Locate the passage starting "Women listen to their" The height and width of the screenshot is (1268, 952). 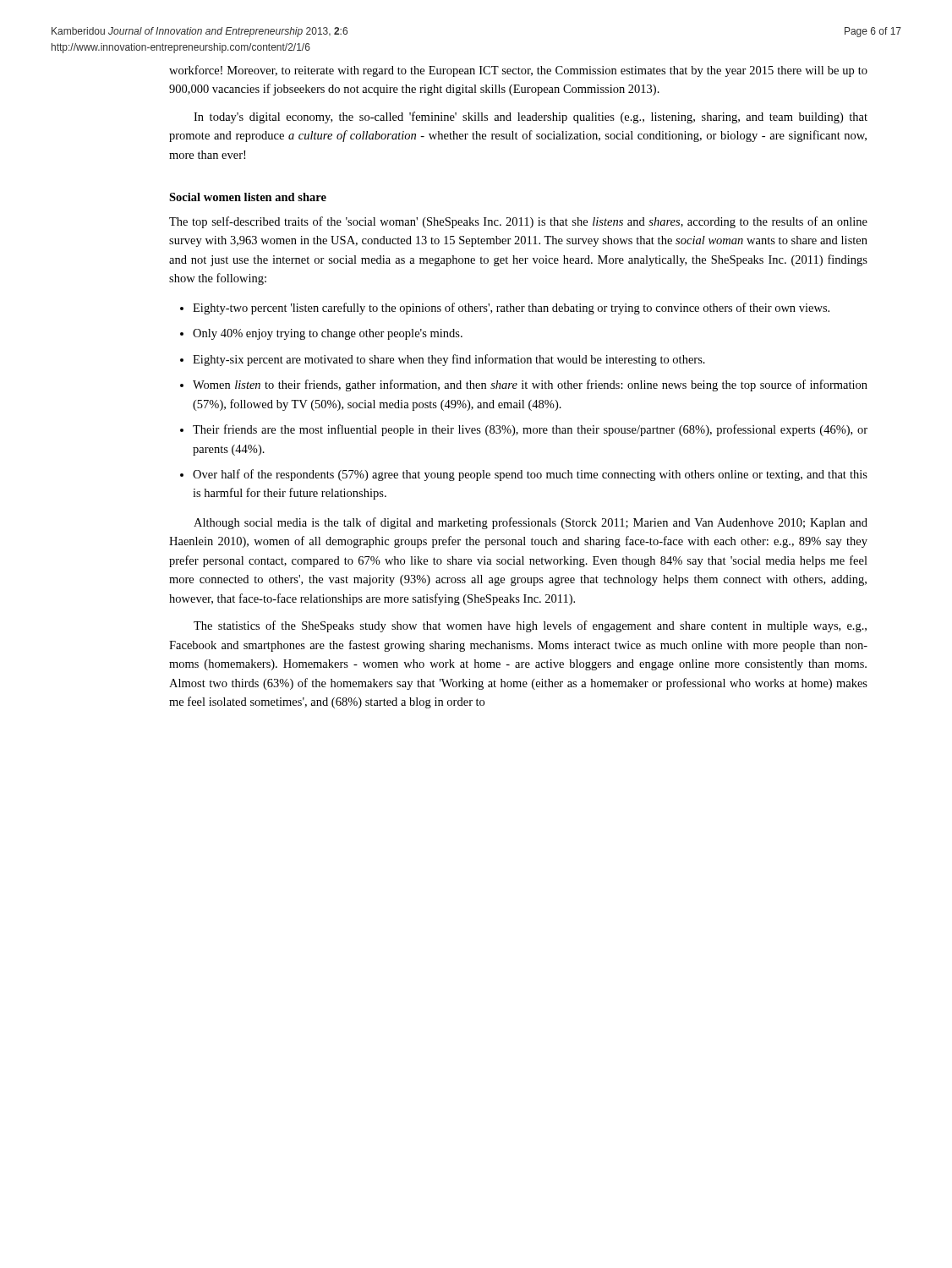coord(530,394)
